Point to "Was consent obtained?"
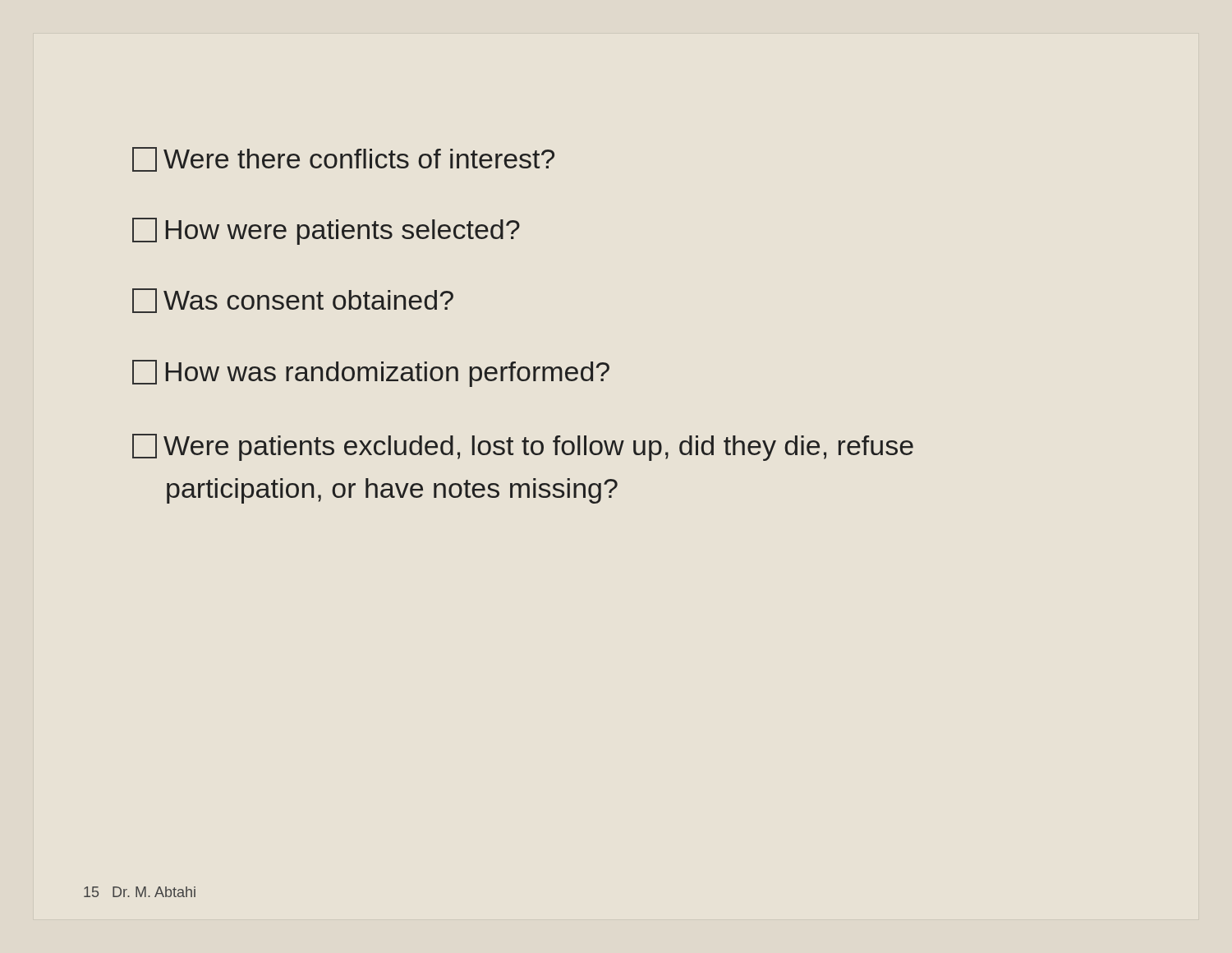The height and width of the screenshot is (953, 1232). point(293,300)
